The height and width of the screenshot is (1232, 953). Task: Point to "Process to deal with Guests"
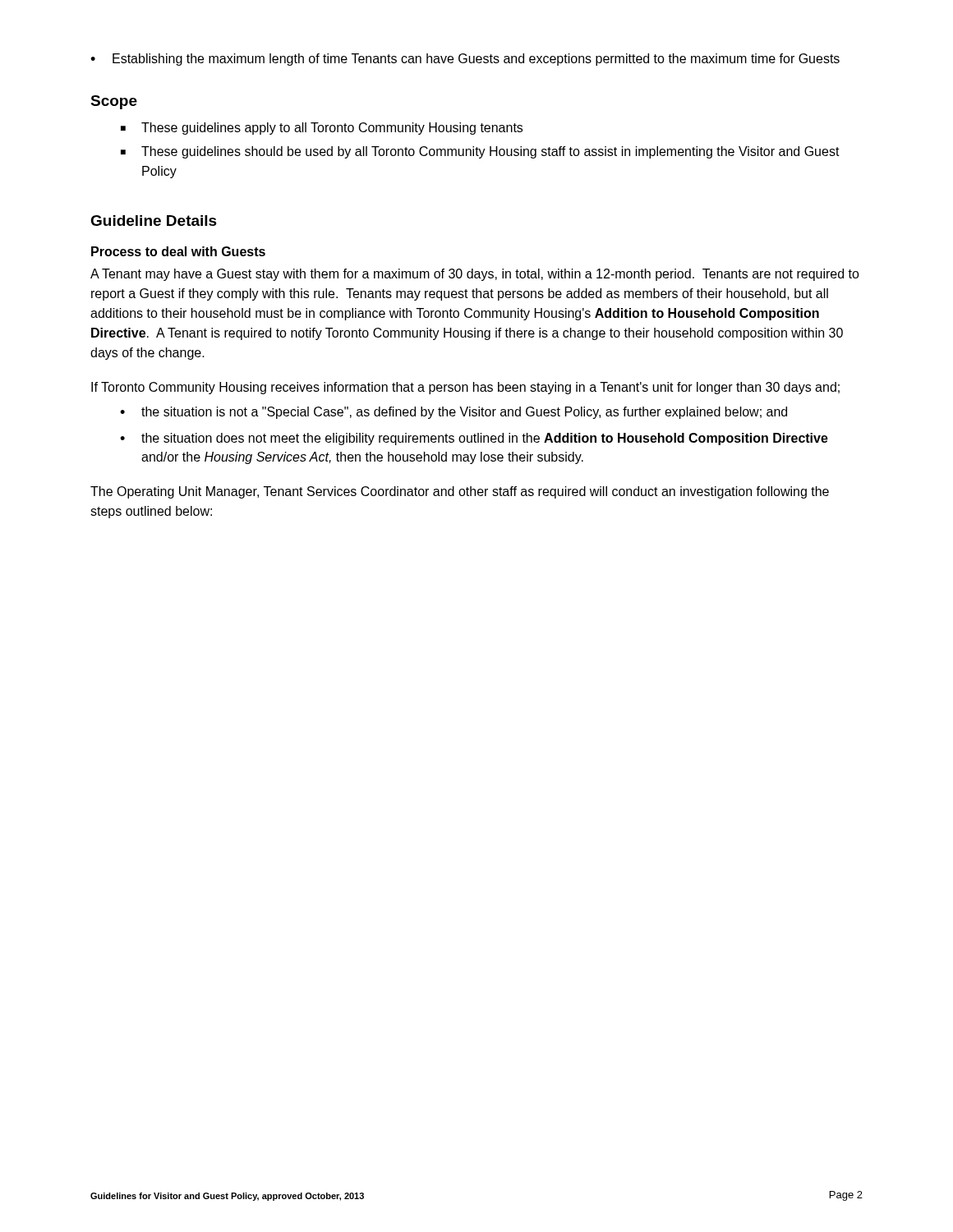[x=178, y=252]
